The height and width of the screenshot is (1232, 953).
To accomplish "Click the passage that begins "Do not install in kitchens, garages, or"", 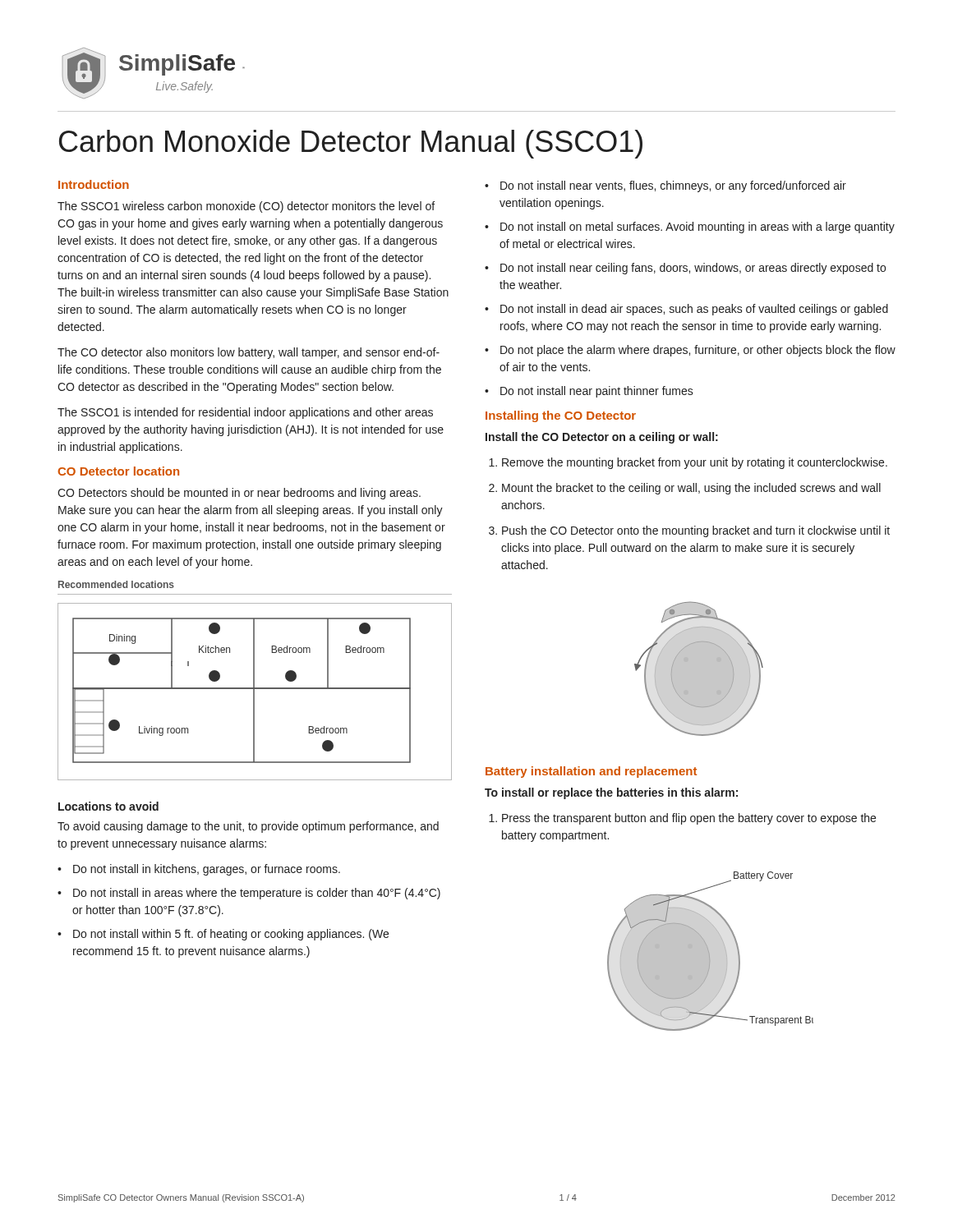I will point(255,869).
